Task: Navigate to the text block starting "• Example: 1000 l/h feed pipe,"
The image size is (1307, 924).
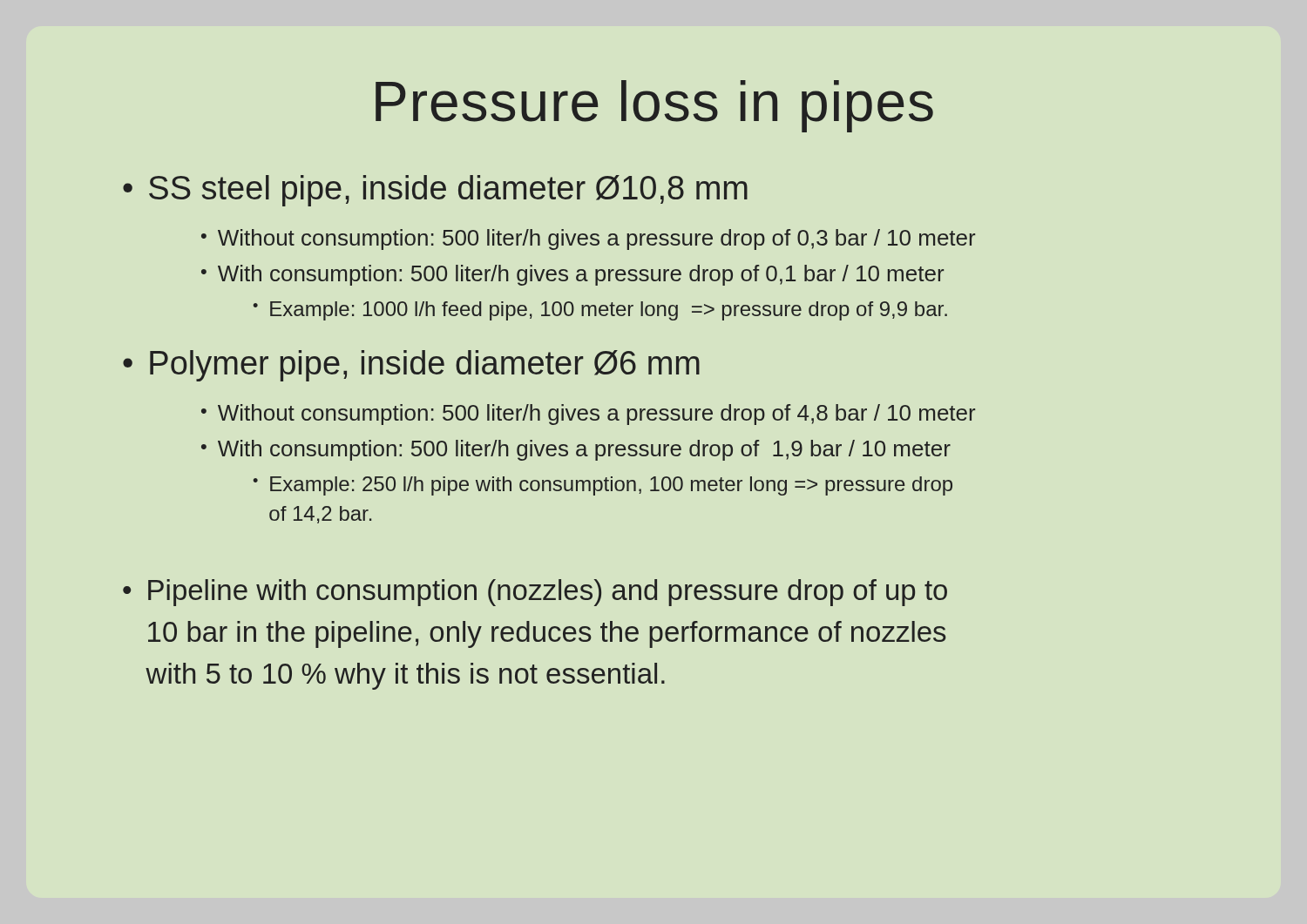Action: [x=601, y=309]
